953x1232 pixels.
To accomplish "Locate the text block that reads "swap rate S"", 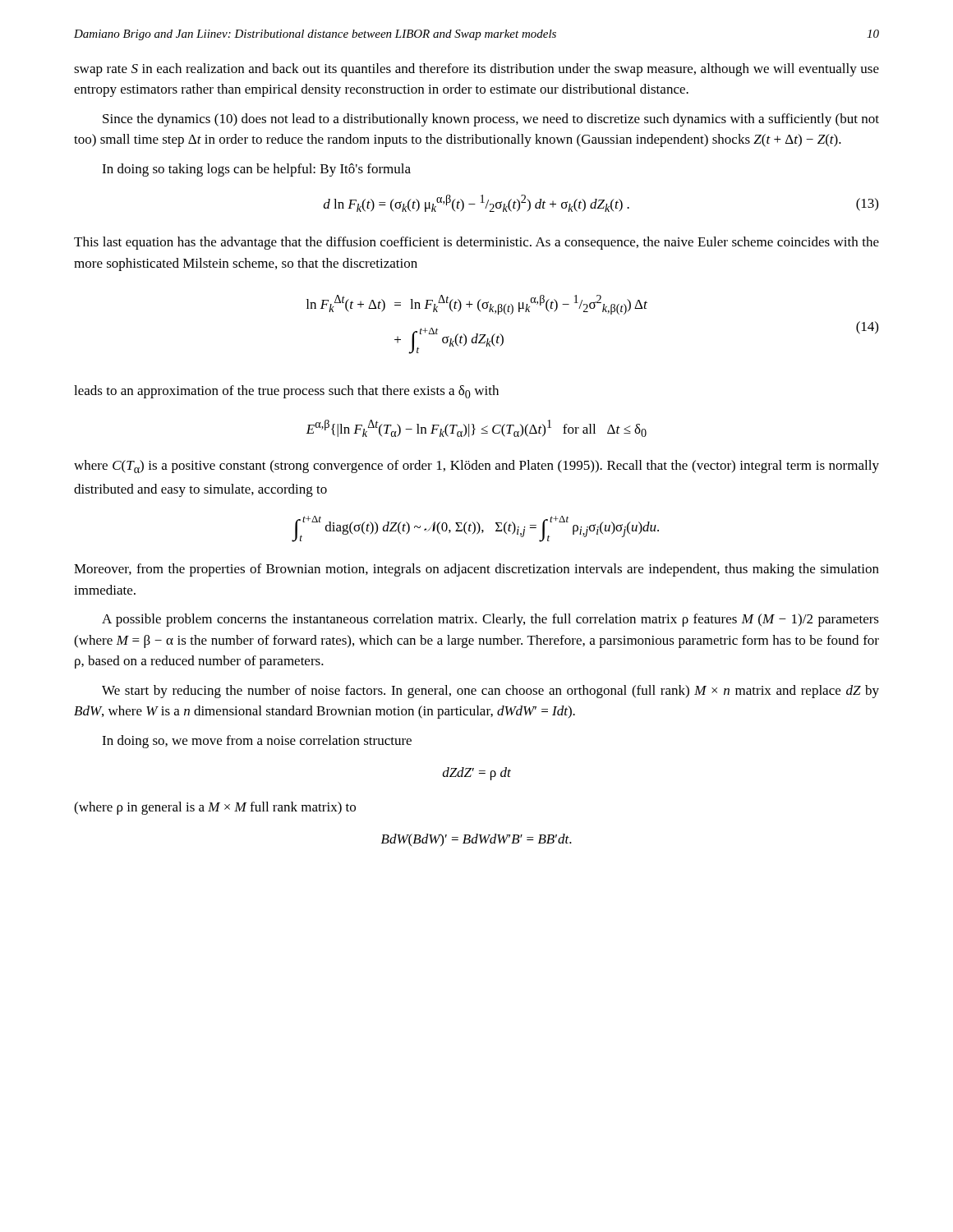I will point(476,118).
